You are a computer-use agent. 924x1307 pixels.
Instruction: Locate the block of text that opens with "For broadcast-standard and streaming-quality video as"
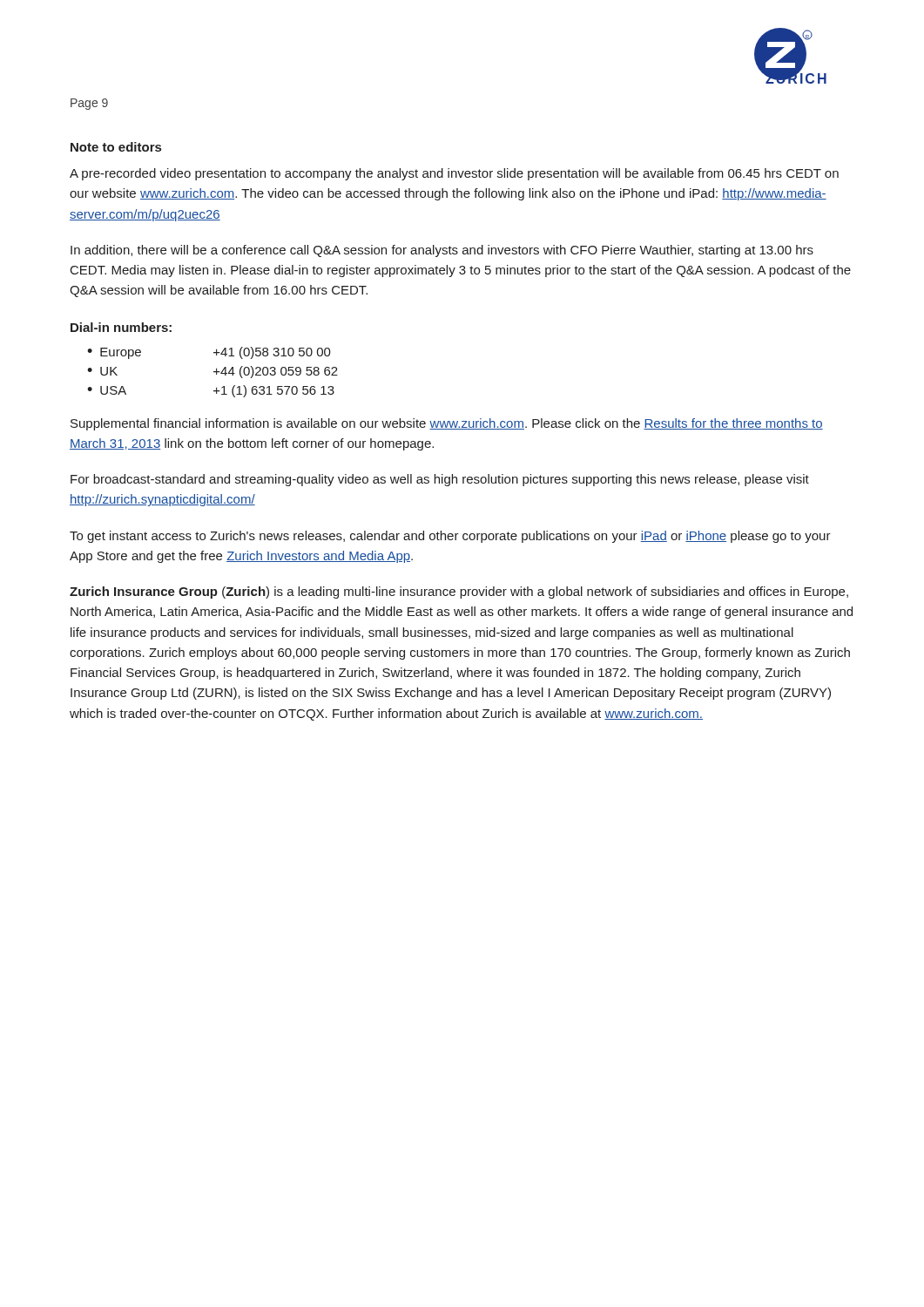pos(439,489)
